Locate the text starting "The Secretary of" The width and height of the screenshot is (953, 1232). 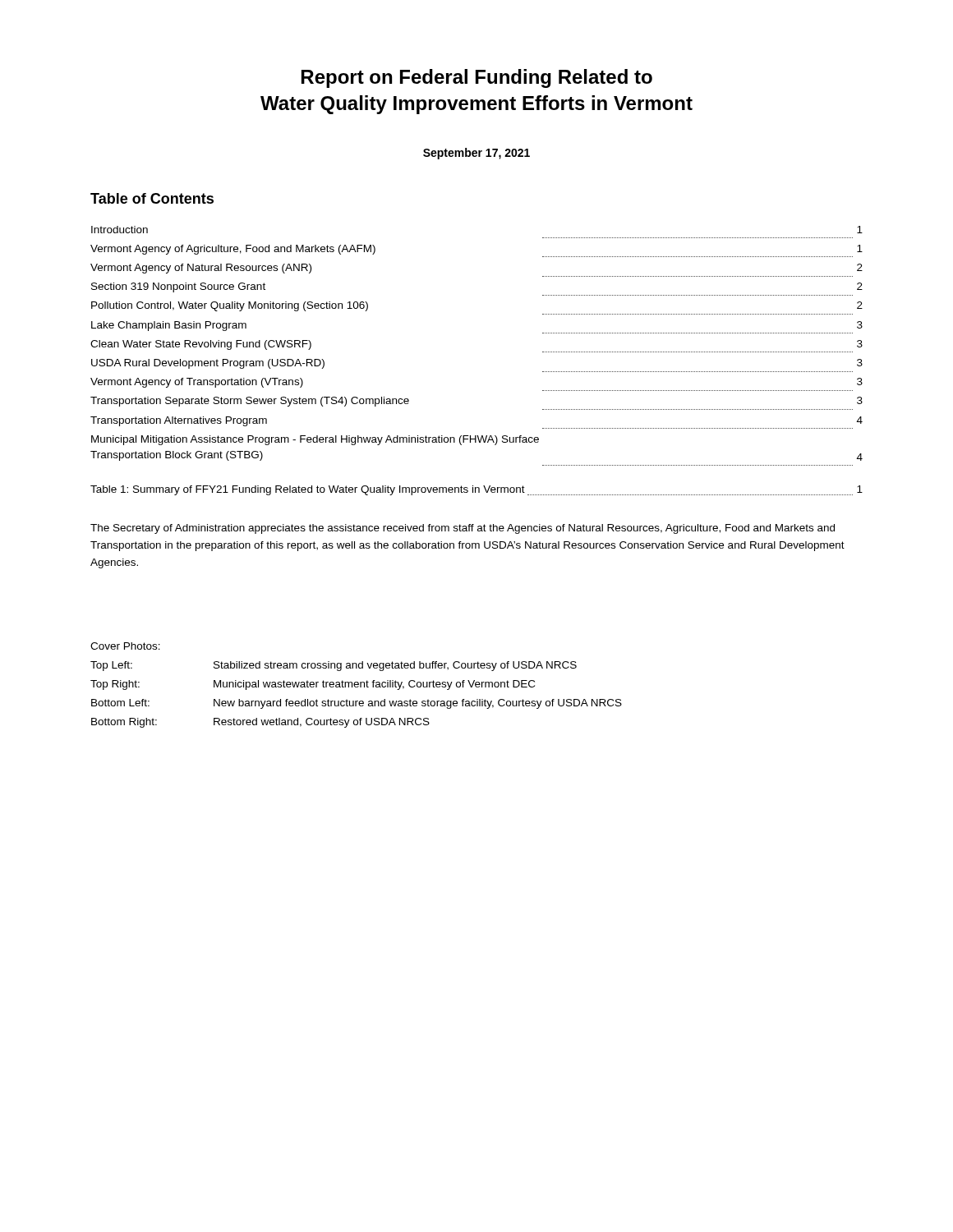[x=467, y=545]
